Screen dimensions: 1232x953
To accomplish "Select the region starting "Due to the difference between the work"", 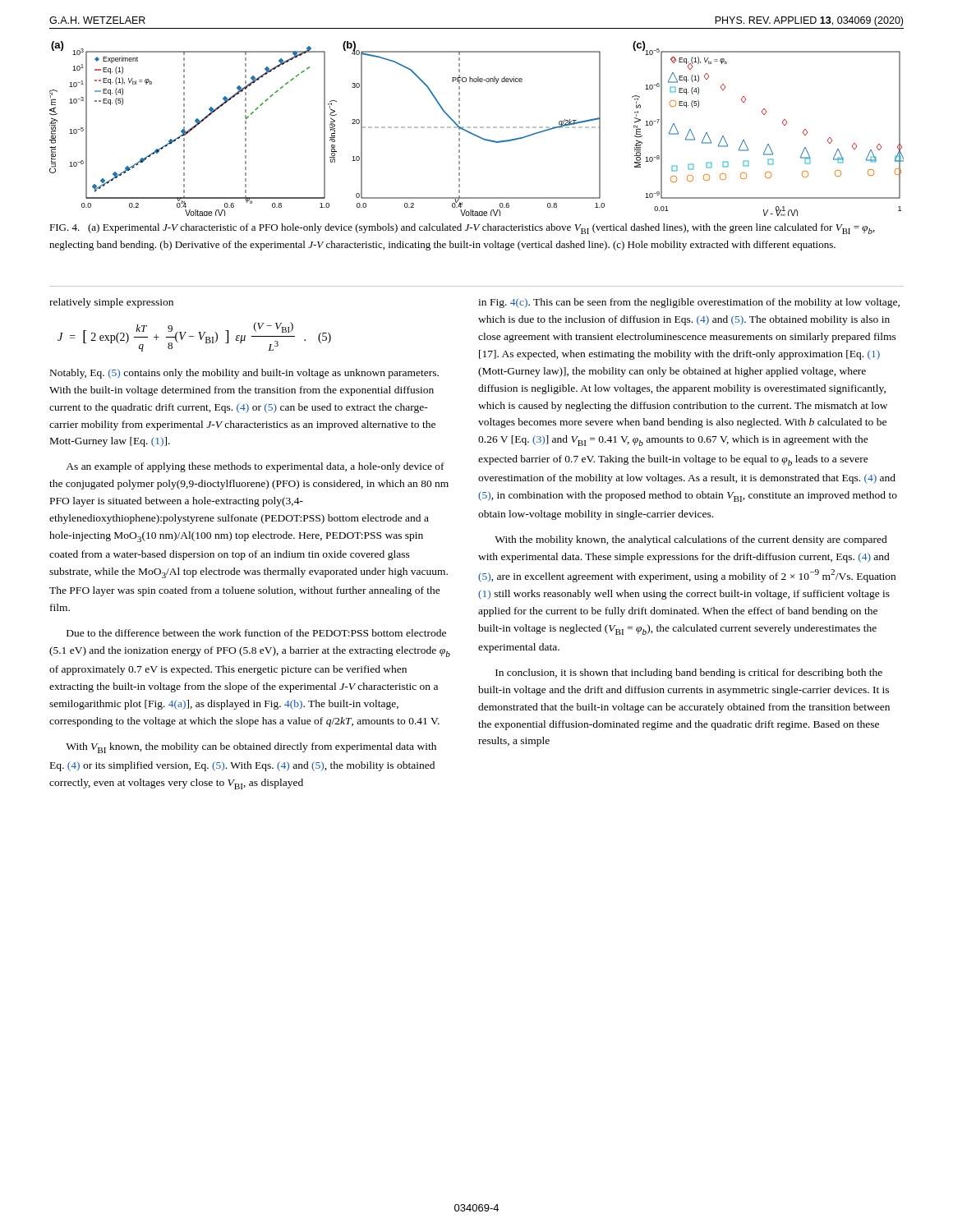I will [250, 677].
